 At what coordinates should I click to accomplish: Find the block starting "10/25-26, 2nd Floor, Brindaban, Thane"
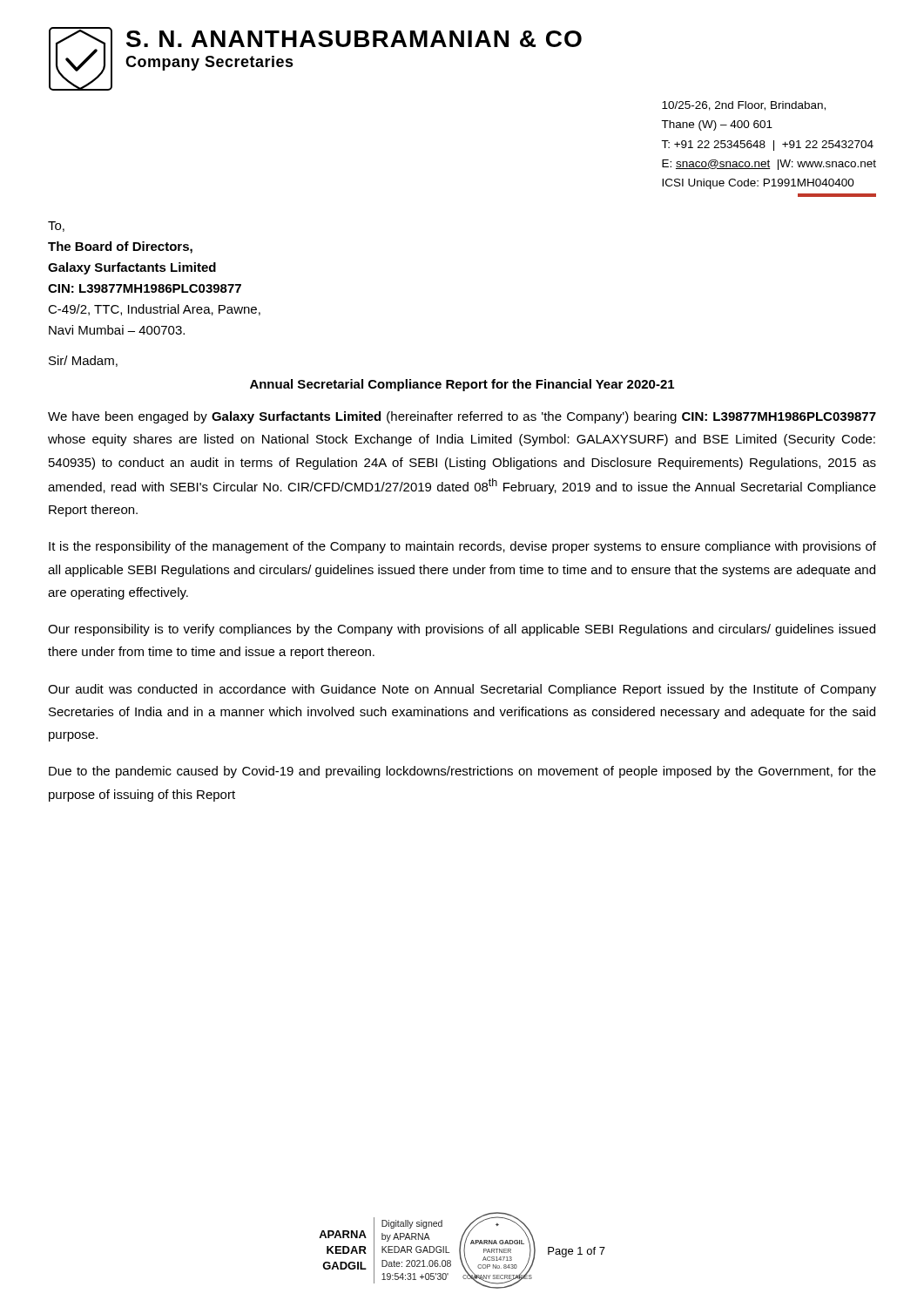click(769, 144)
